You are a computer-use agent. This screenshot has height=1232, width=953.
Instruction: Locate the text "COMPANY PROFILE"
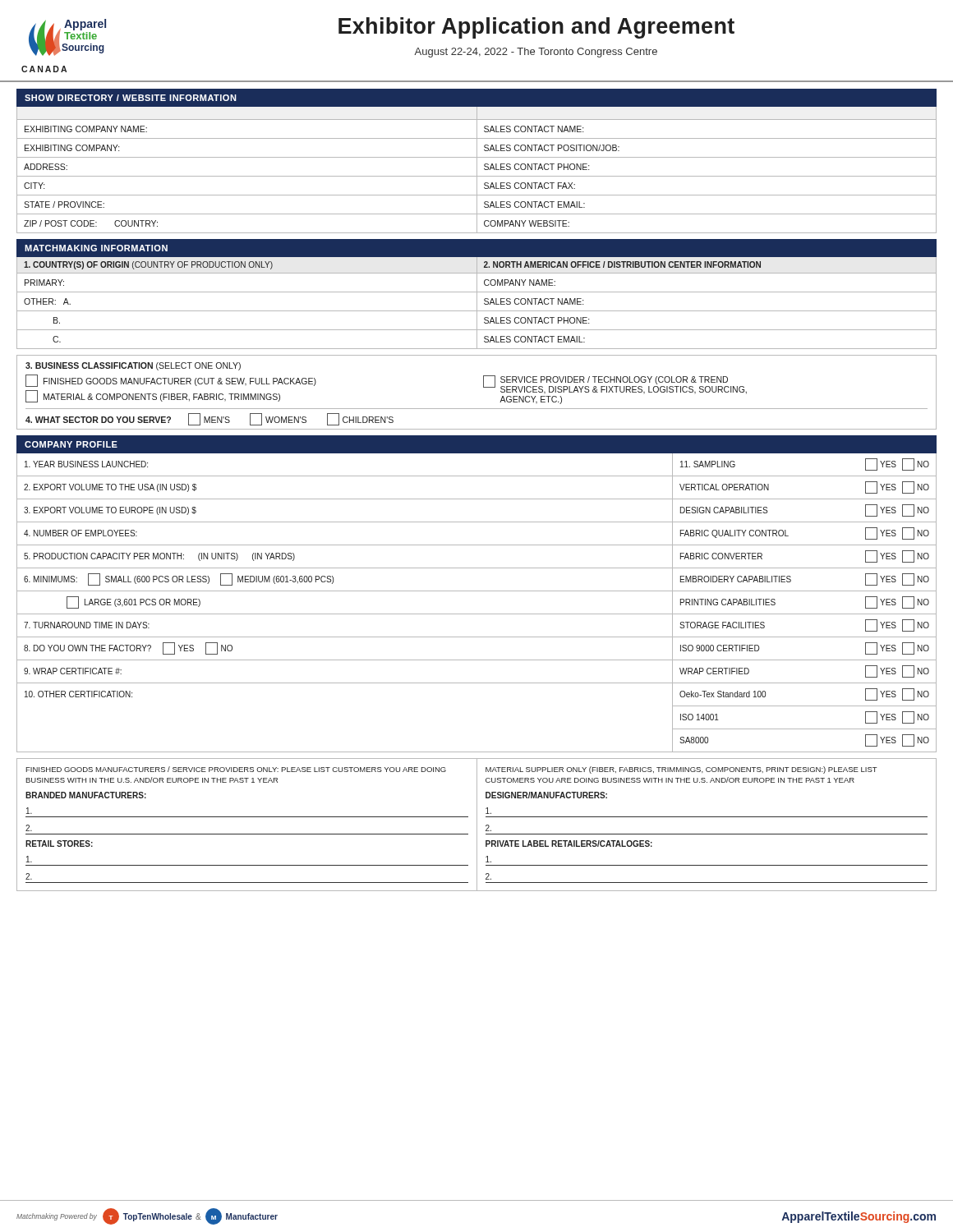[71, 444]
